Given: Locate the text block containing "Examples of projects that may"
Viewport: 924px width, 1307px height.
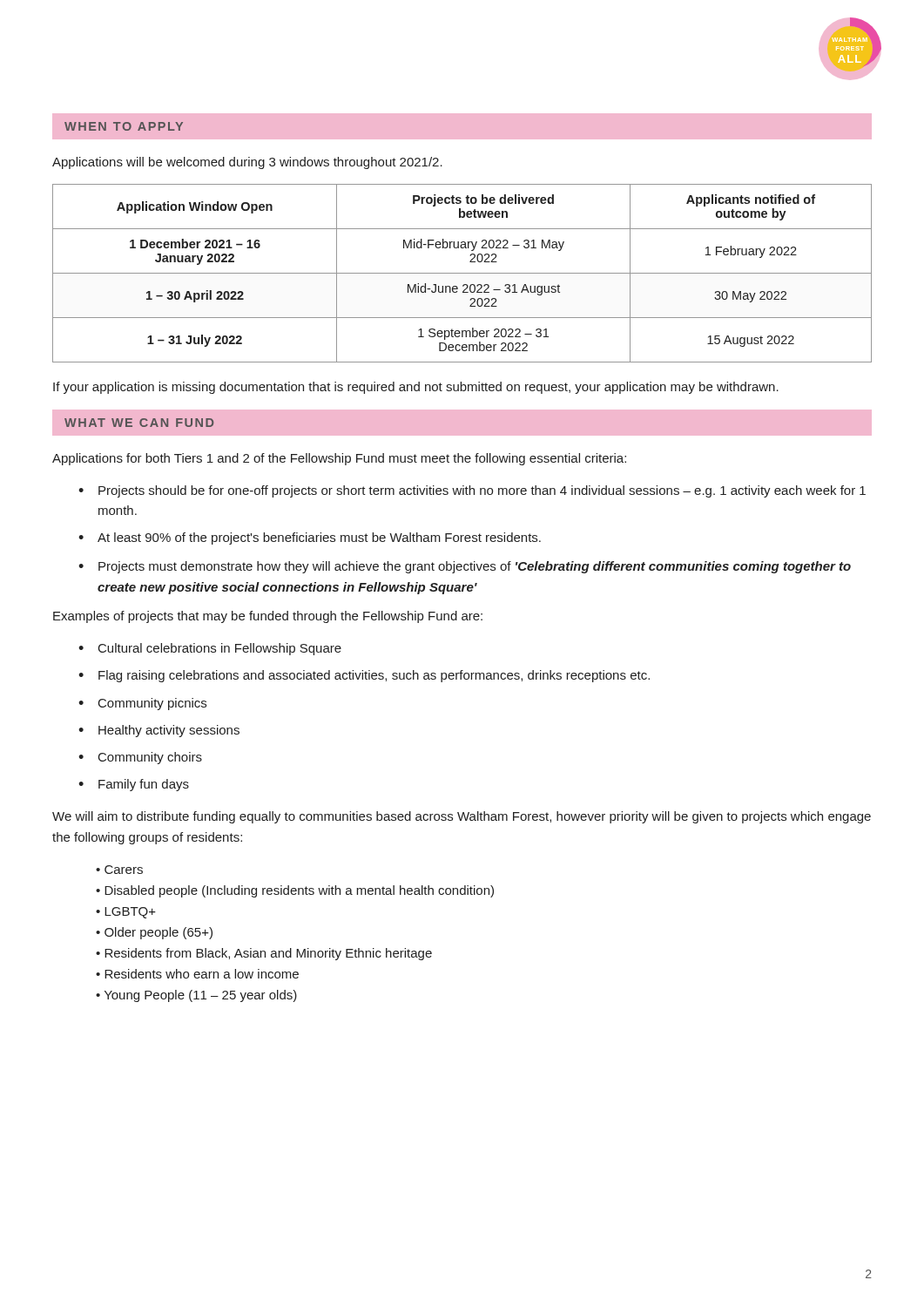Looking at the screenshot, I should click(x=268, y=616).
